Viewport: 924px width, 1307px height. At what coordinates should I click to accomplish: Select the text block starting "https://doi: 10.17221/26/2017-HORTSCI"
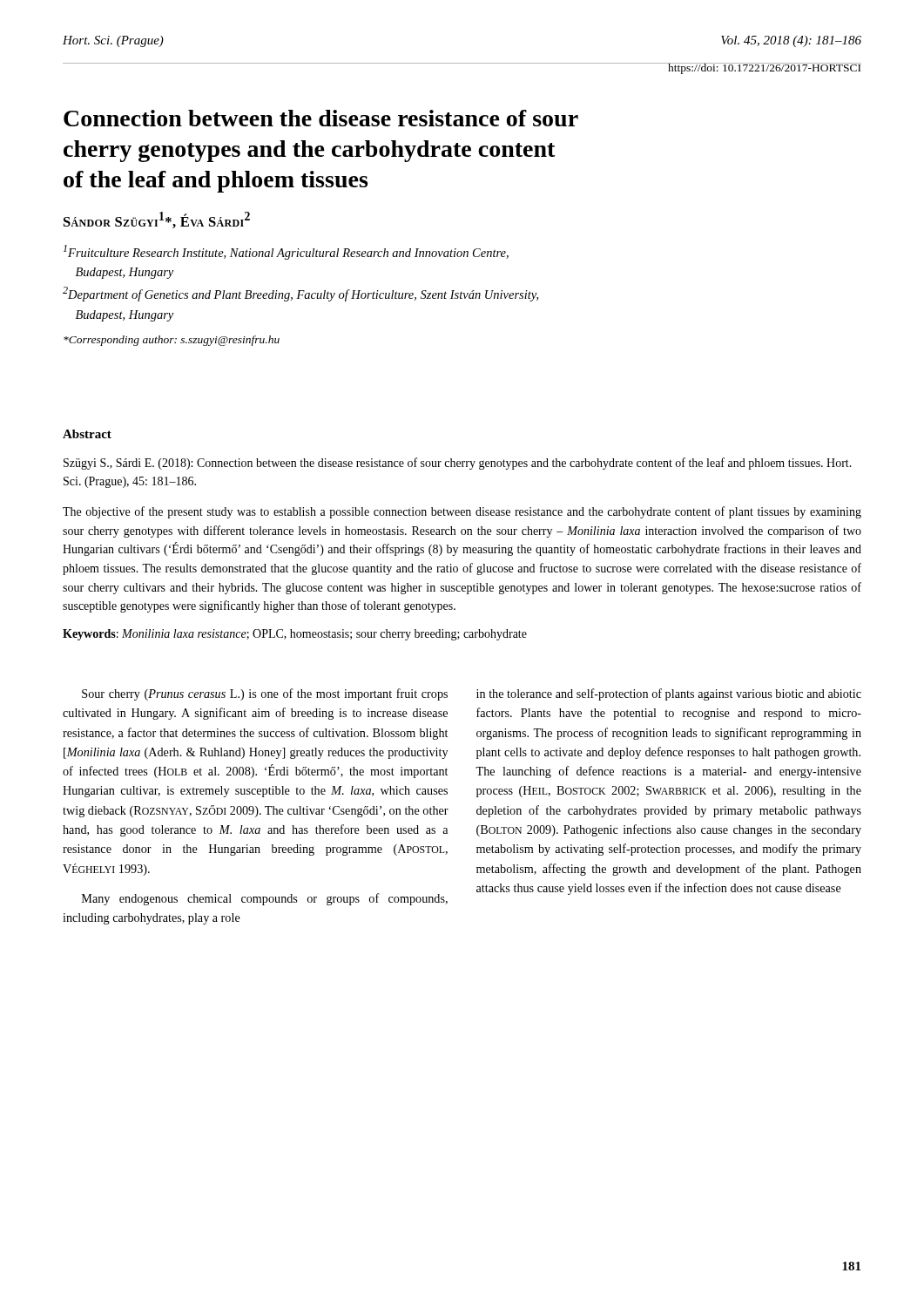click(x=765, y=68)
